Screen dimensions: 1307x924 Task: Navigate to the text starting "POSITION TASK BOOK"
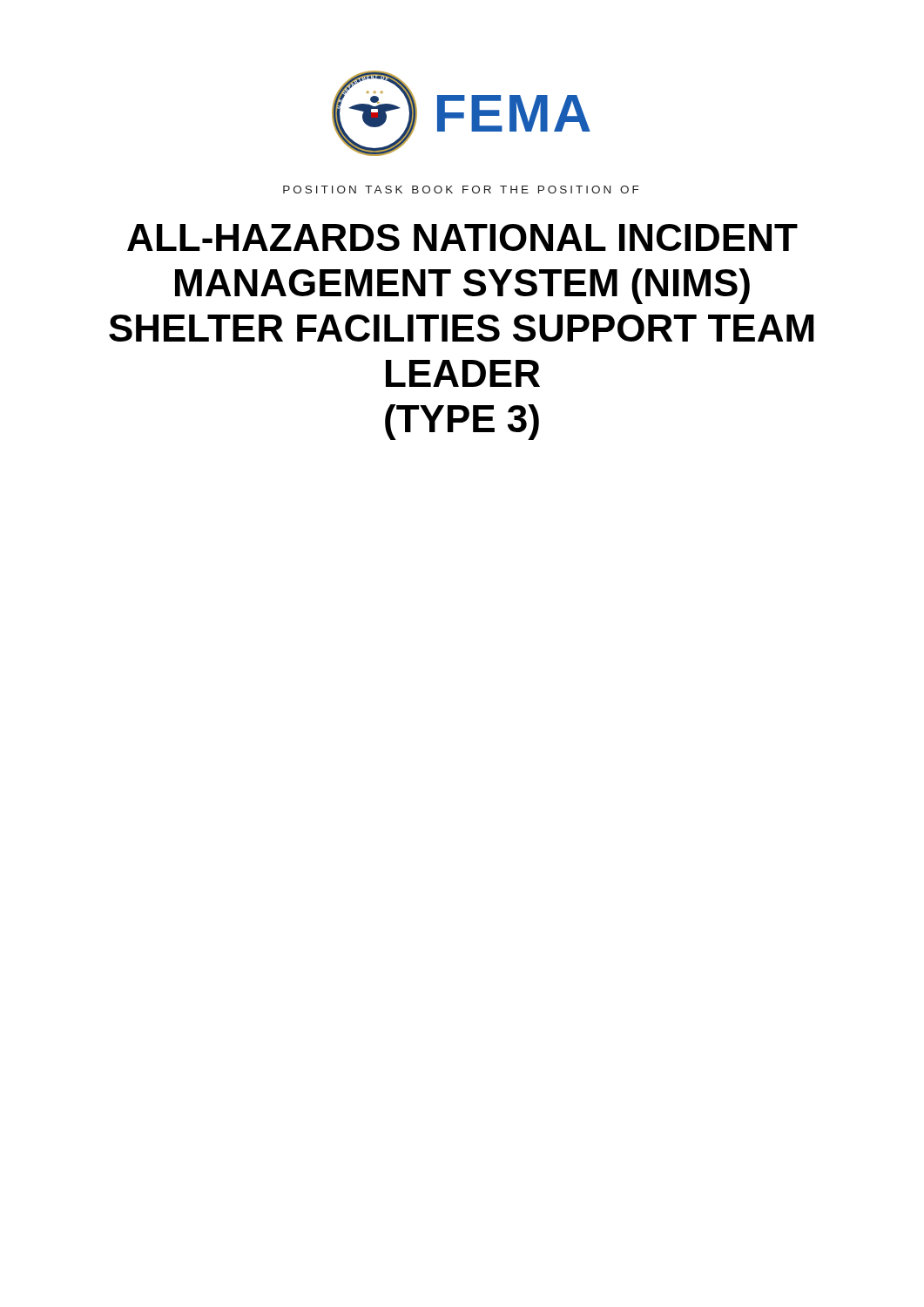pyautogui.click(x=462, y=190)
